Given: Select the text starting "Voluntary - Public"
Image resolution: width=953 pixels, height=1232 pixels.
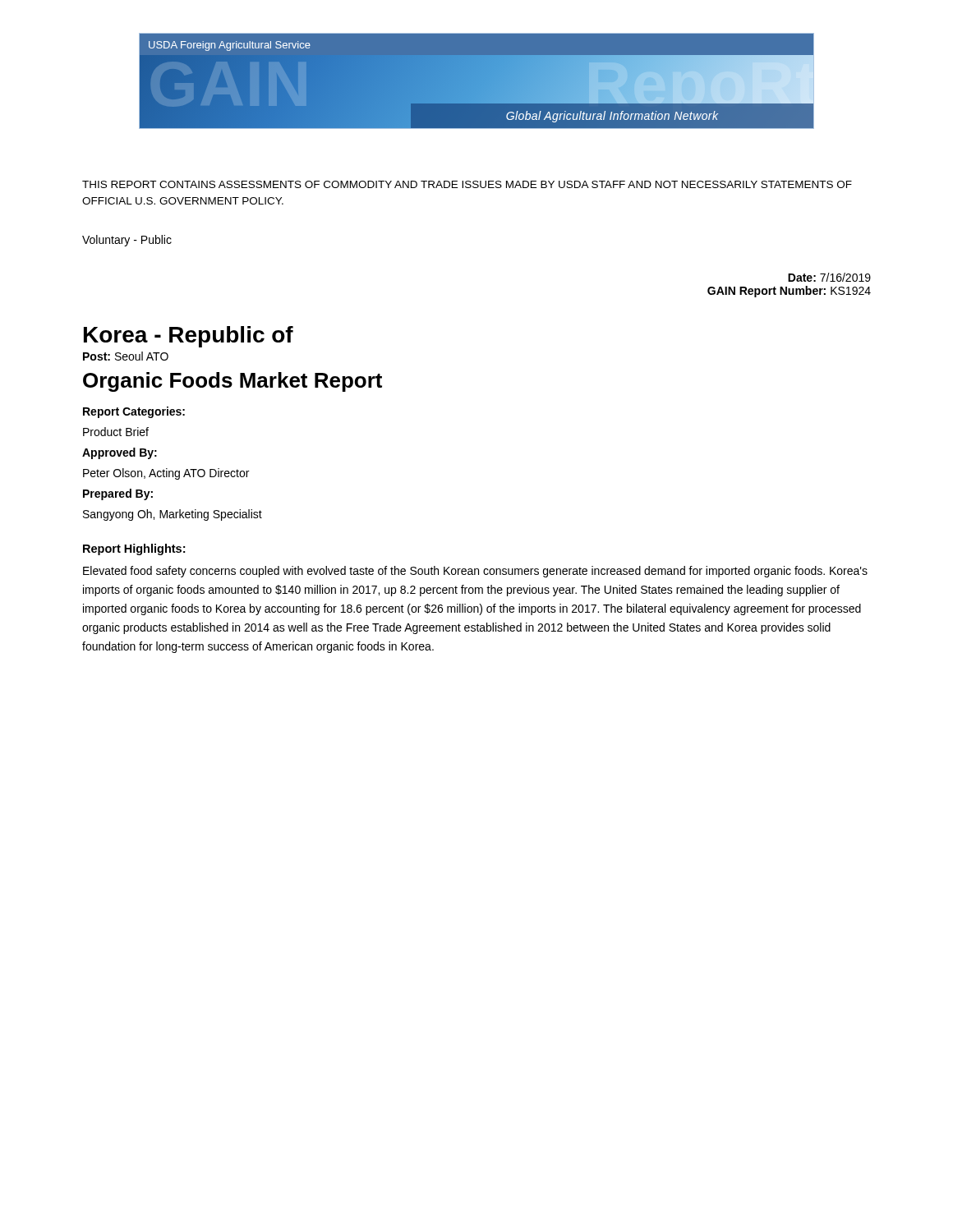Looking at the screenshot, I should (127, 239).
